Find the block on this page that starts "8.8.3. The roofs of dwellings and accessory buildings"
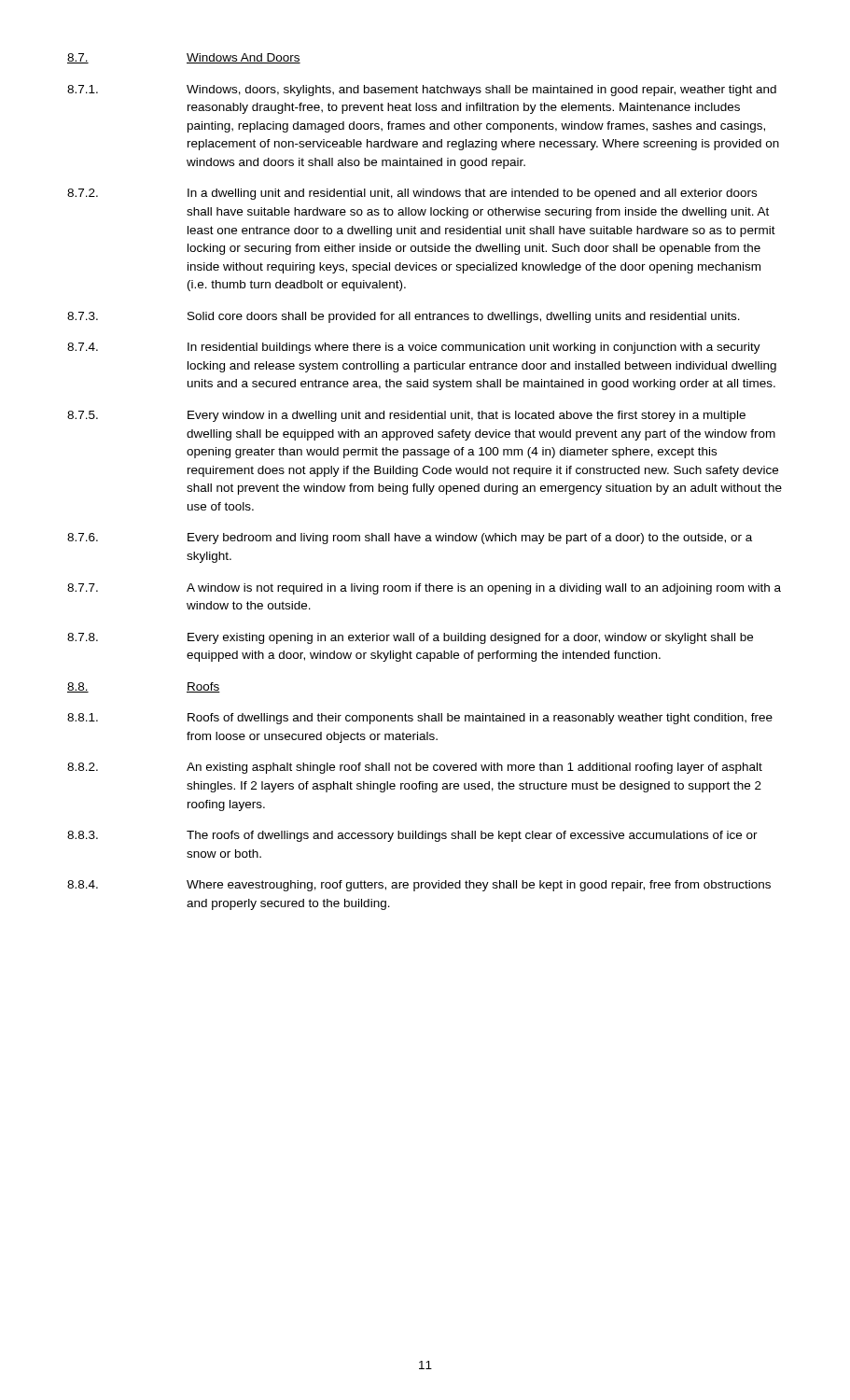 [x=425, y=844]
